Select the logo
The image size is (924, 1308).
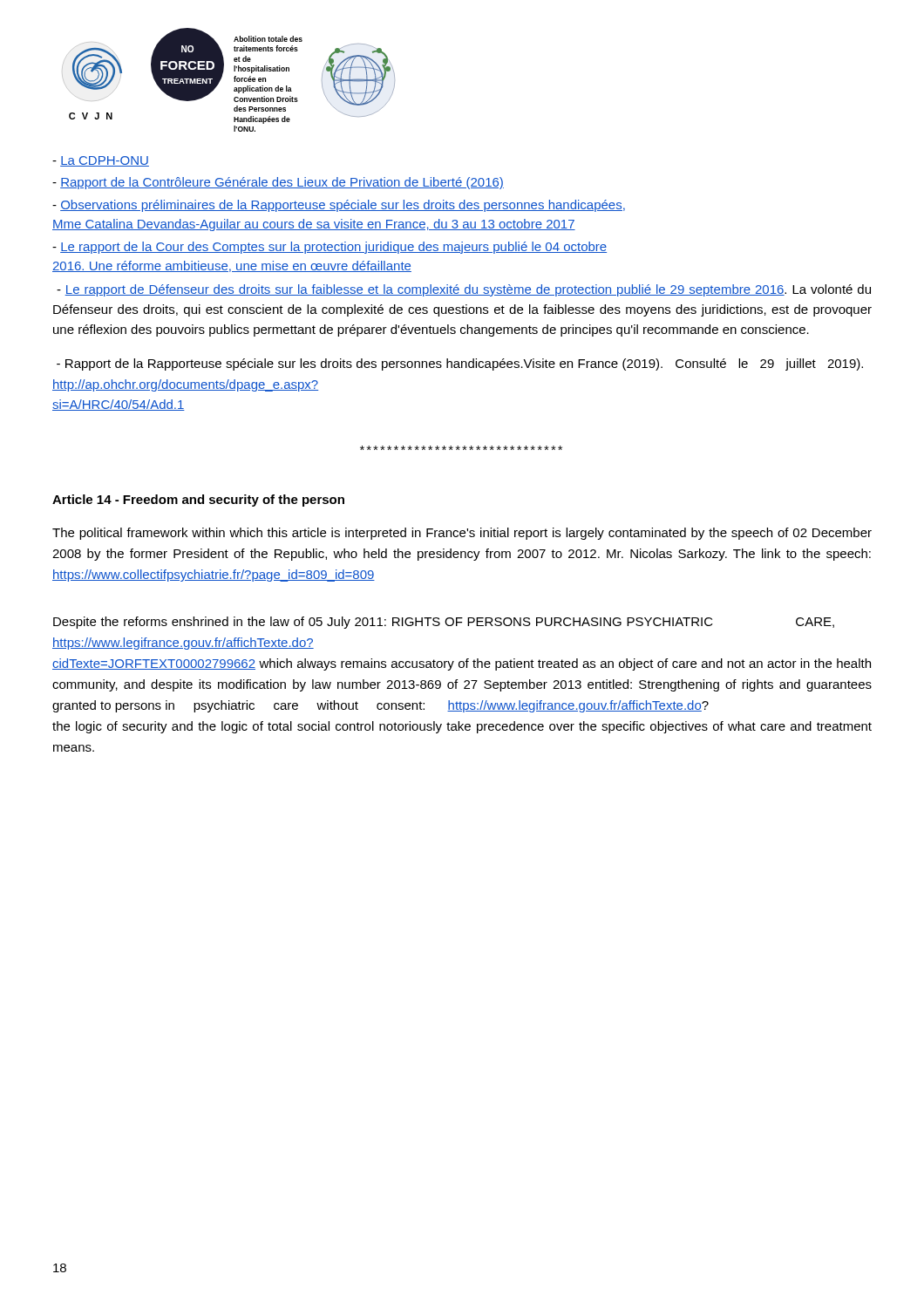462,81
